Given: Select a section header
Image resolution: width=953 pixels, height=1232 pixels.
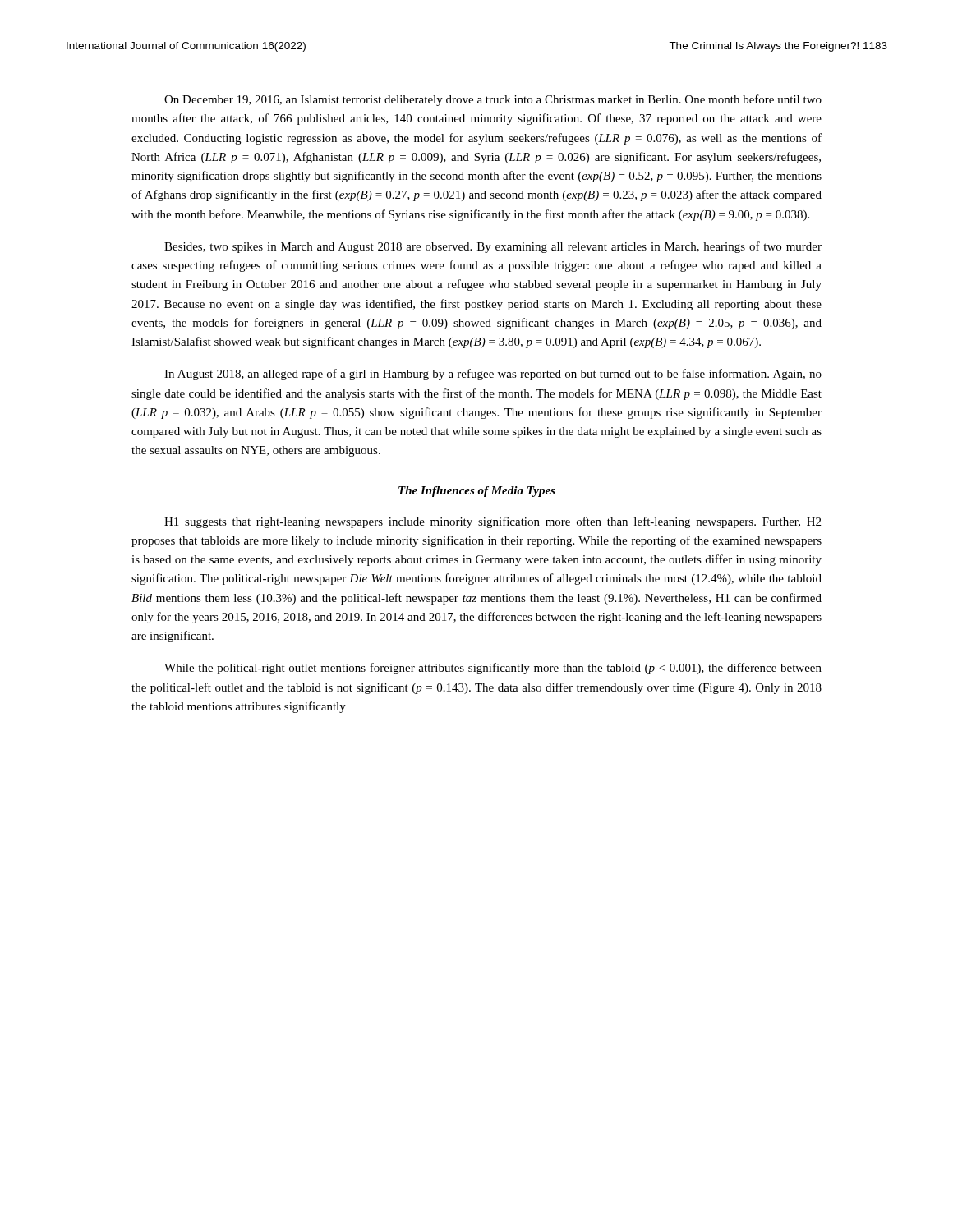Looking at the screenshot, I should 476,490.
